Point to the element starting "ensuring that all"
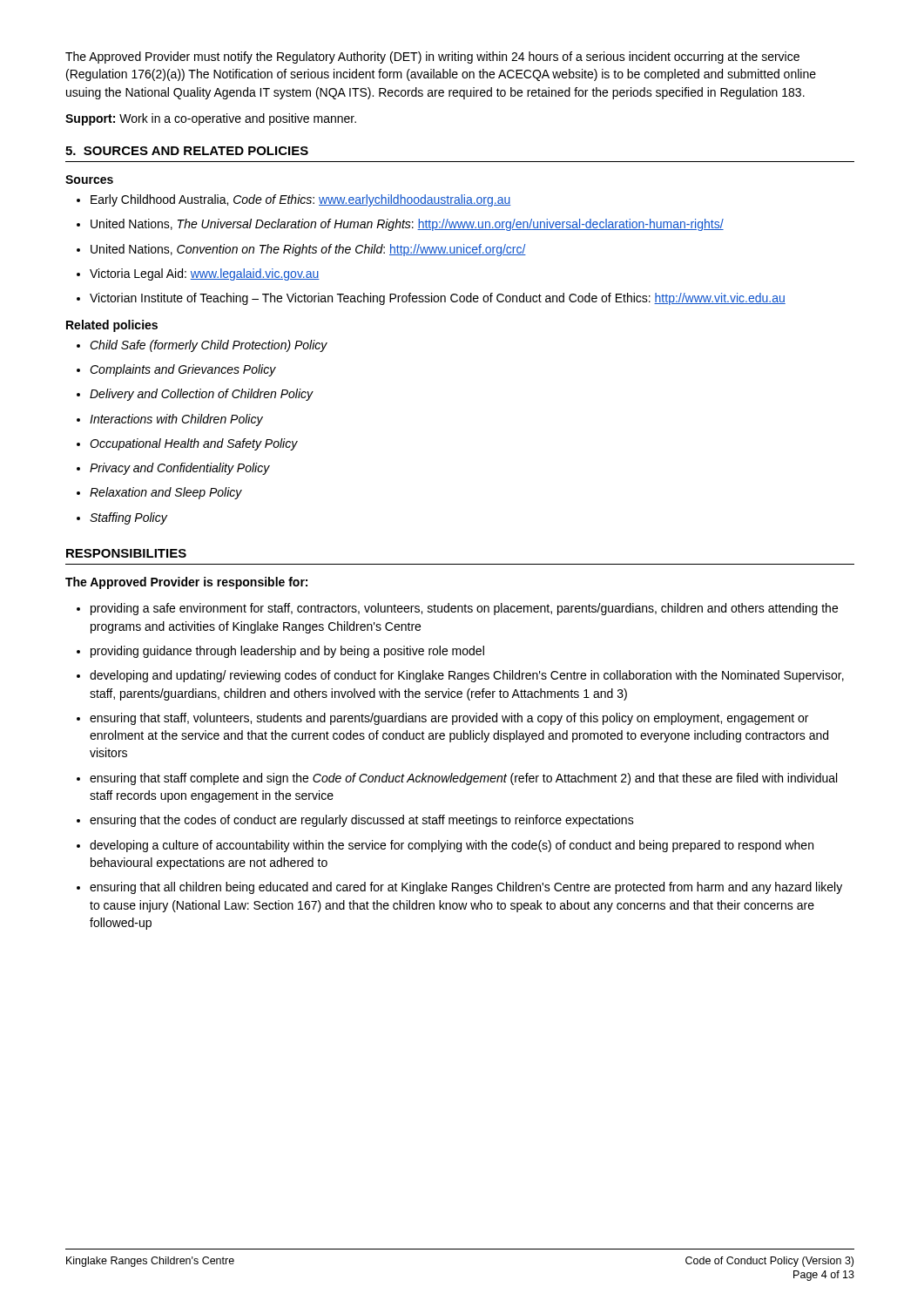The image size is (924, 1307). [x=460, y=905]
